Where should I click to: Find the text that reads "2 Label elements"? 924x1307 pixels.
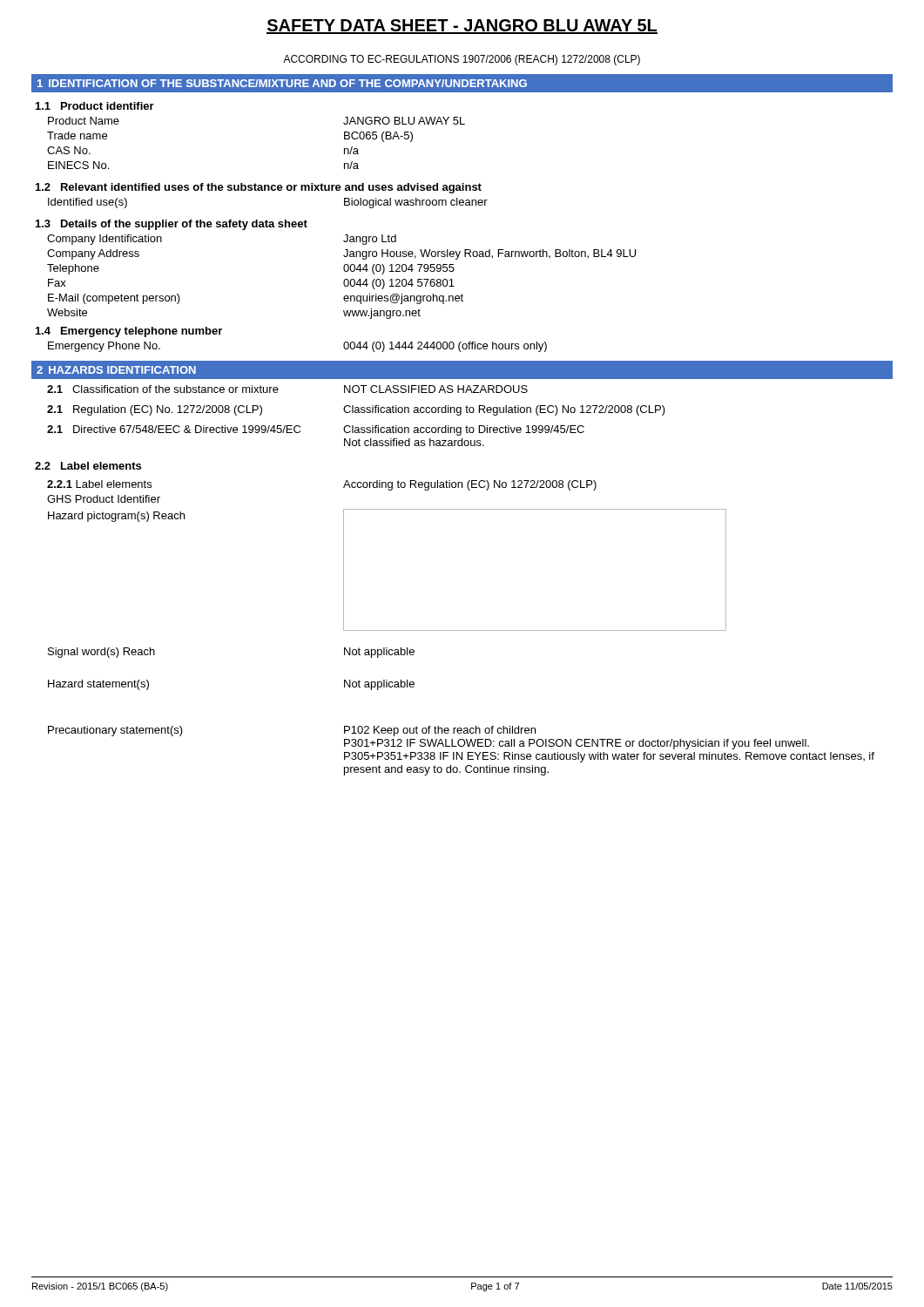[88, 466]
